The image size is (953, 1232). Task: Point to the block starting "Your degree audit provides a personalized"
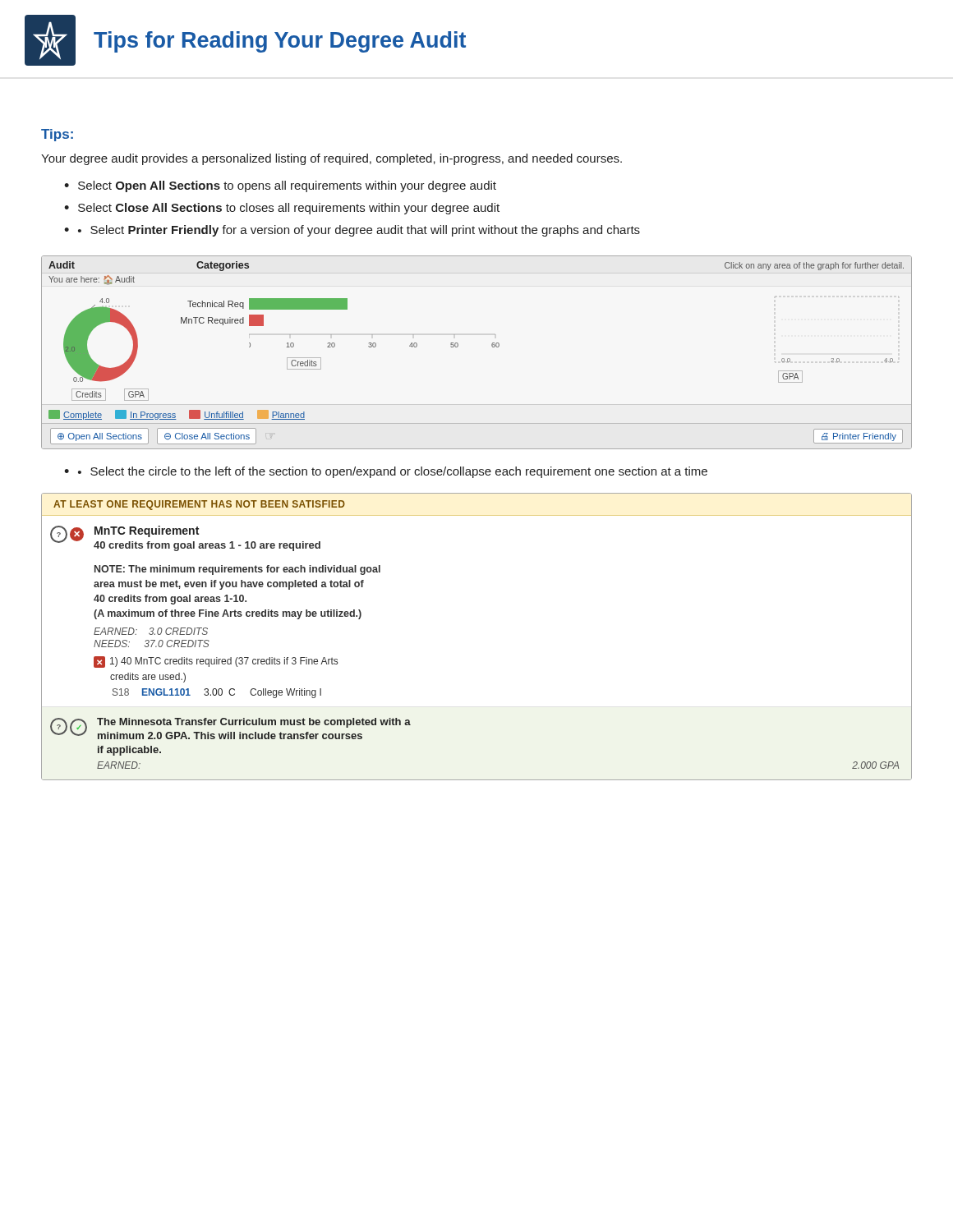332,158
